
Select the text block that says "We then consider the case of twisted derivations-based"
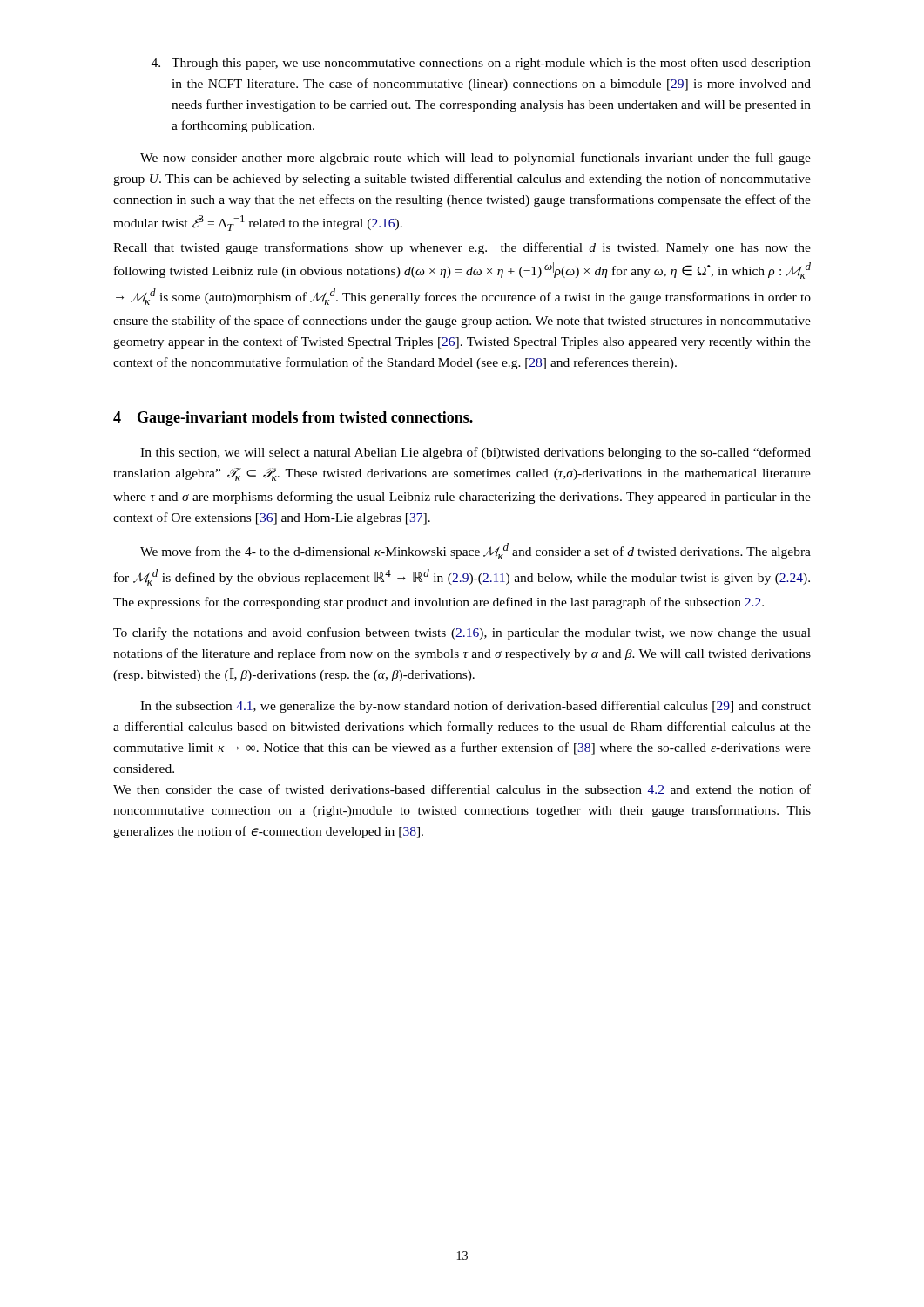coord(462,810)
